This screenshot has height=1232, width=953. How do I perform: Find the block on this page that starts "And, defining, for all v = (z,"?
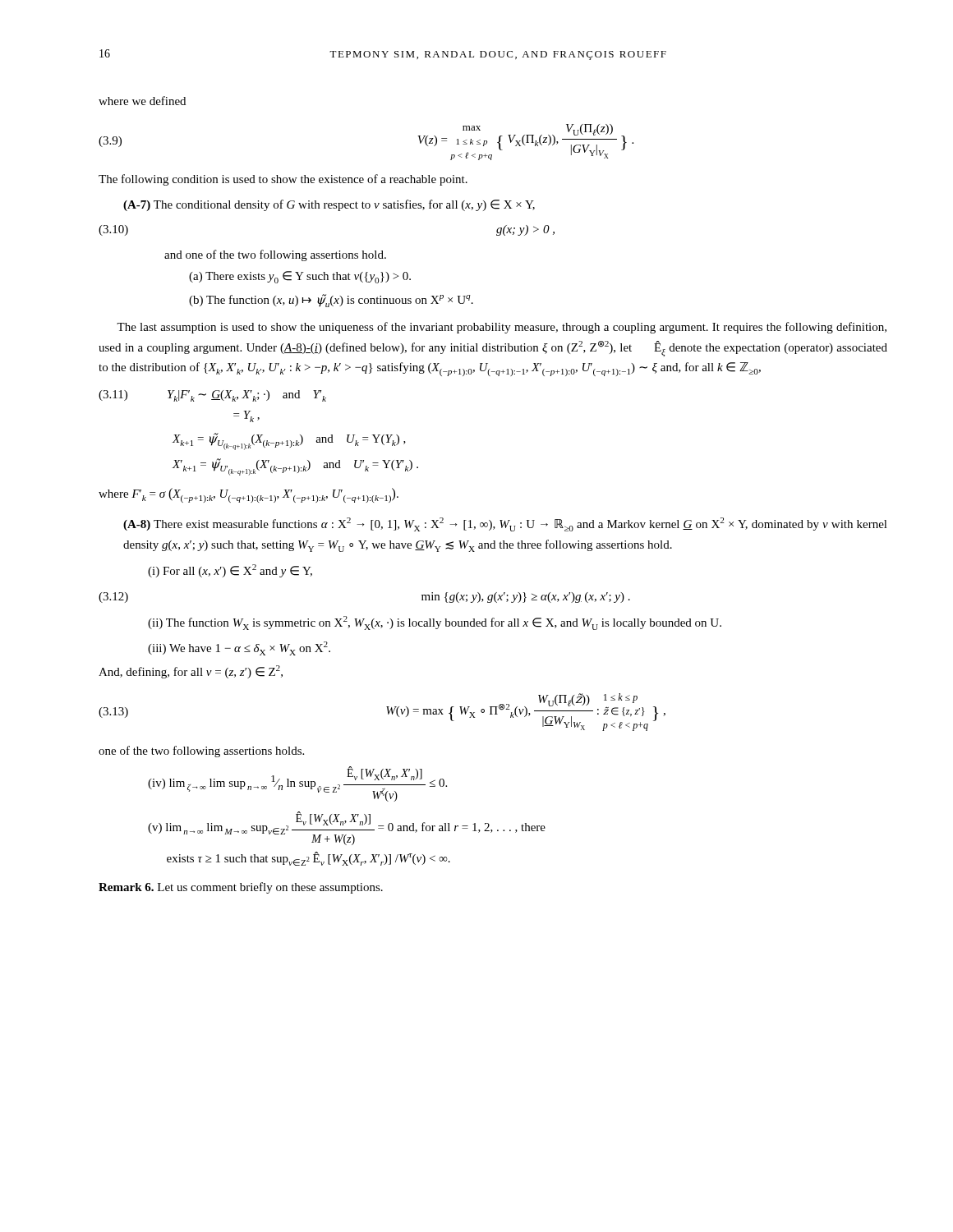click(x=191, y=671)
